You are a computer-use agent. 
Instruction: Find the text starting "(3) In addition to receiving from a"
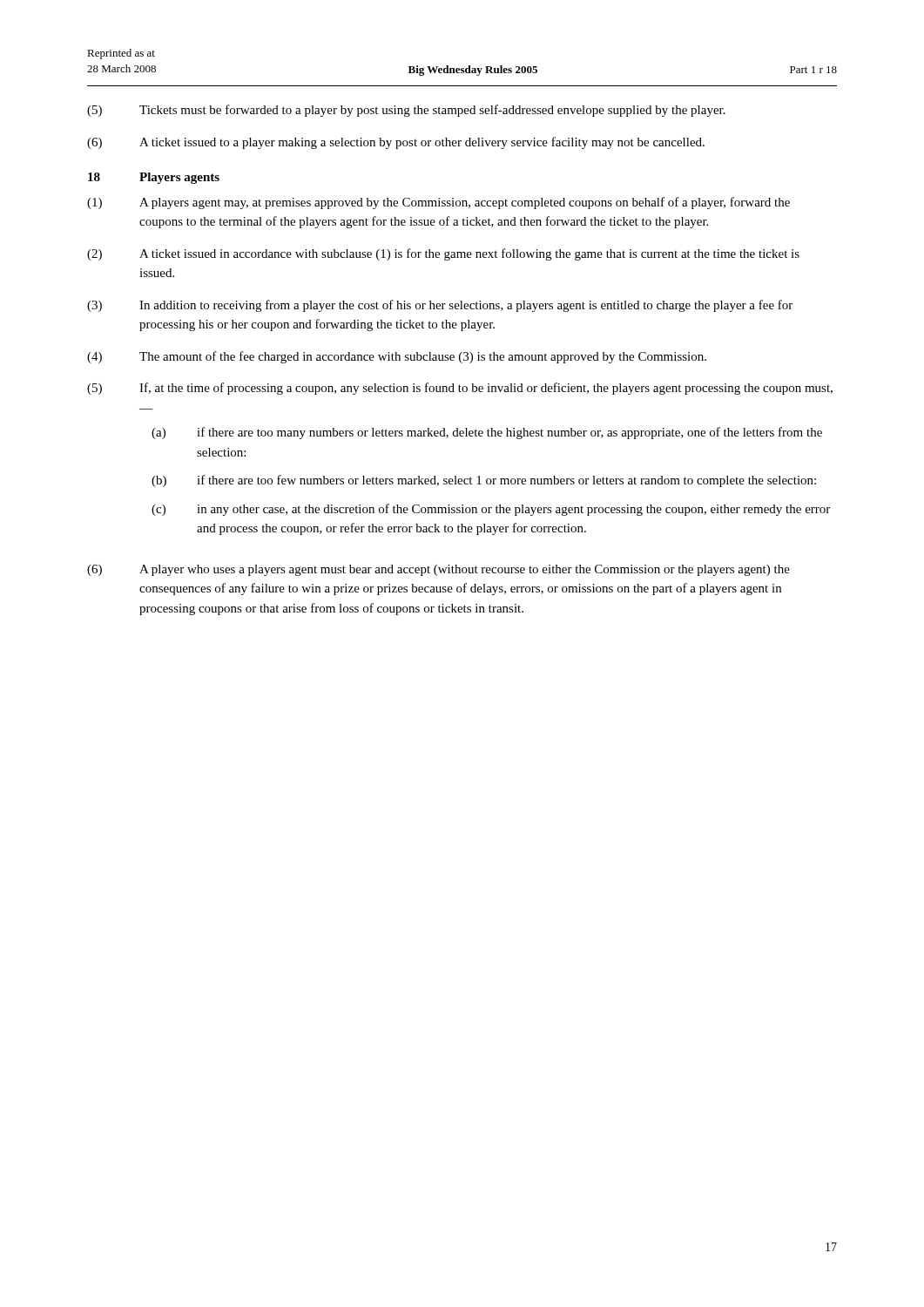point(462,315)
